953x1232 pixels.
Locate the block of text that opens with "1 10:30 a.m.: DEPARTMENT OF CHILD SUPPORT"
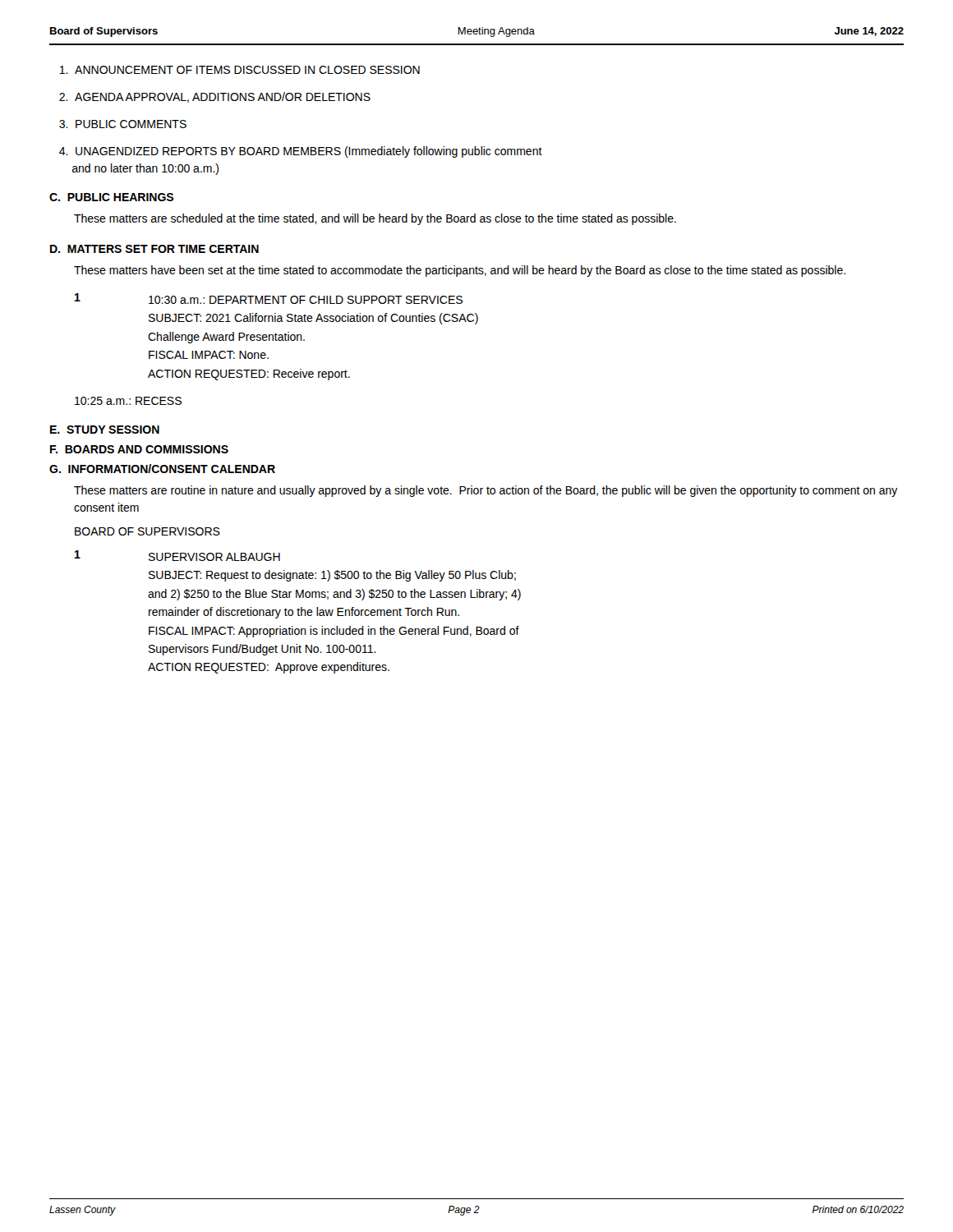click(269, 299)
